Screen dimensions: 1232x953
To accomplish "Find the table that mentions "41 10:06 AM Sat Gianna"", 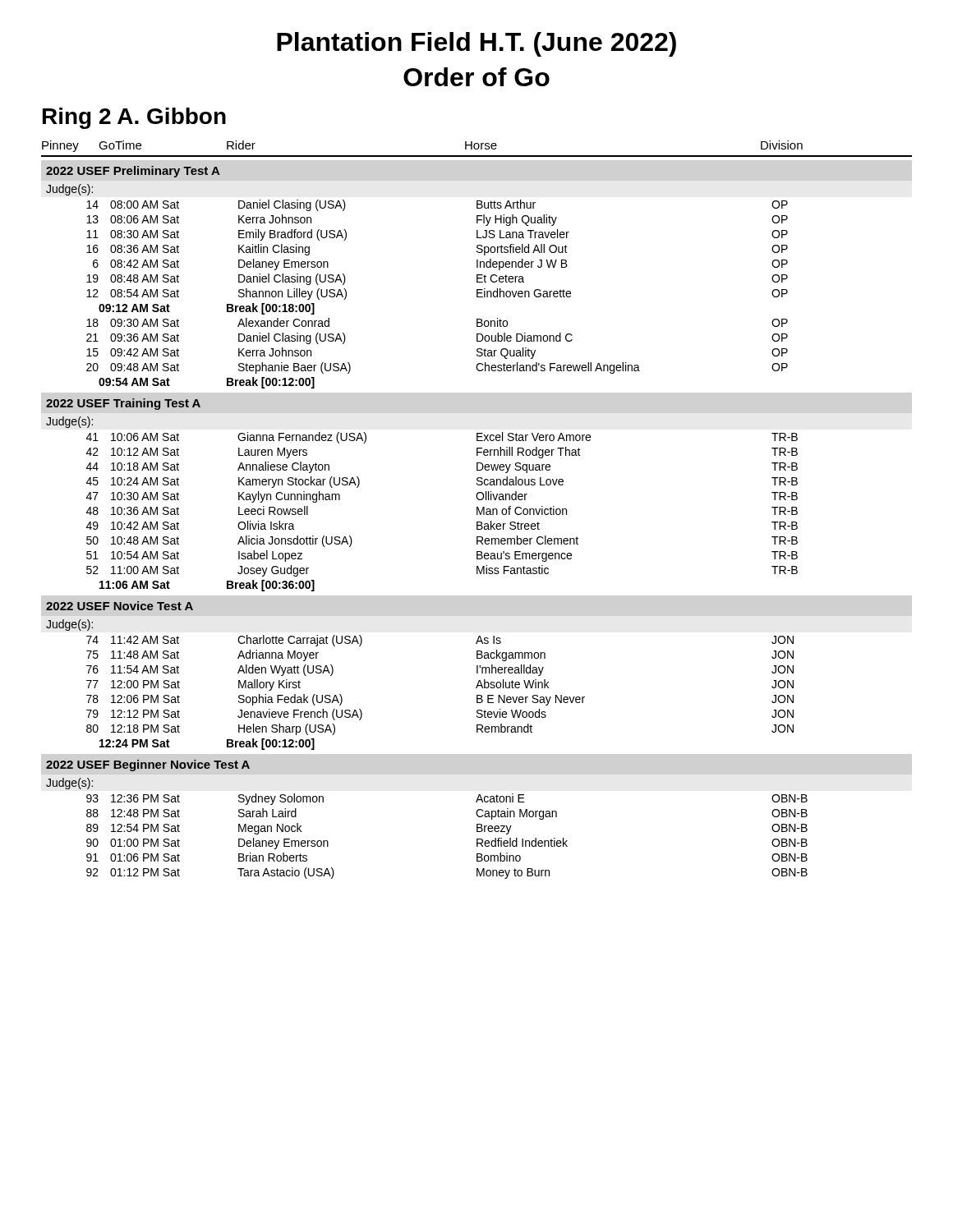I will point(476,511).
